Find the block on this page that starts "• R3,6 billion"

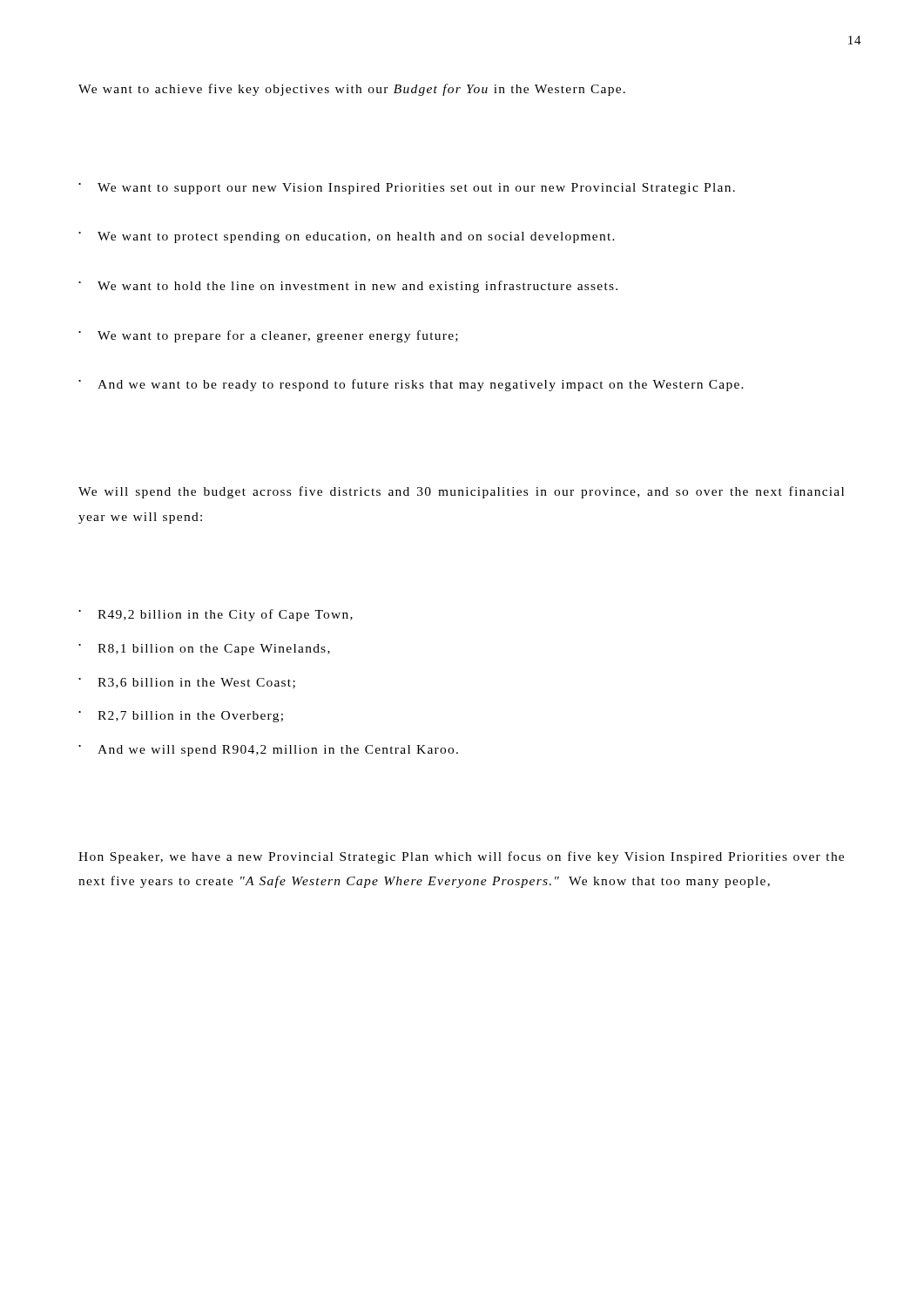pyautogui.click(x=187, y=683)
